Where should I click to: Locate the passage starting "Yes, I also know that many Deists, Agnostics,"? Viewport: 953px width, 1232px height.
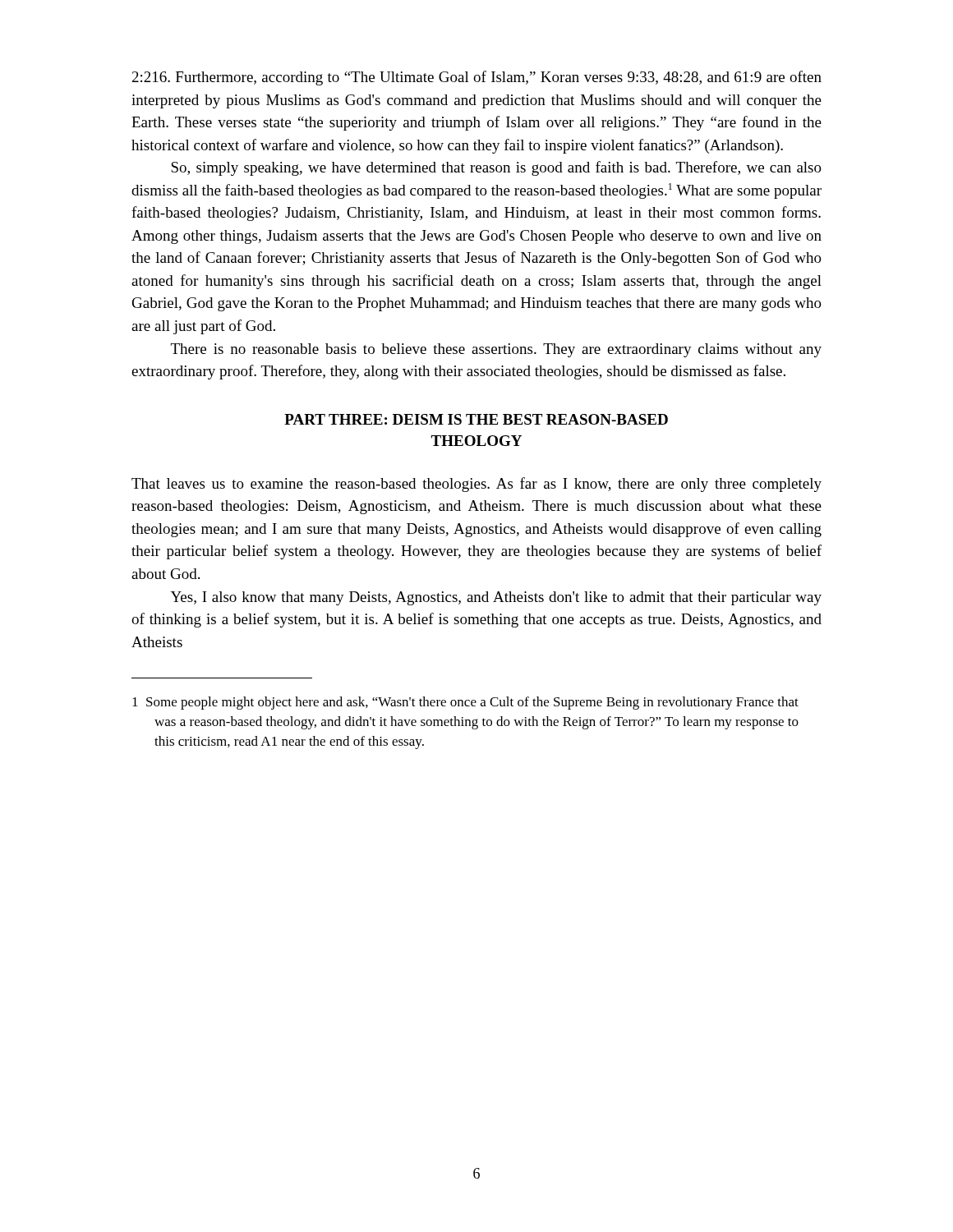(x=476, y=619)
